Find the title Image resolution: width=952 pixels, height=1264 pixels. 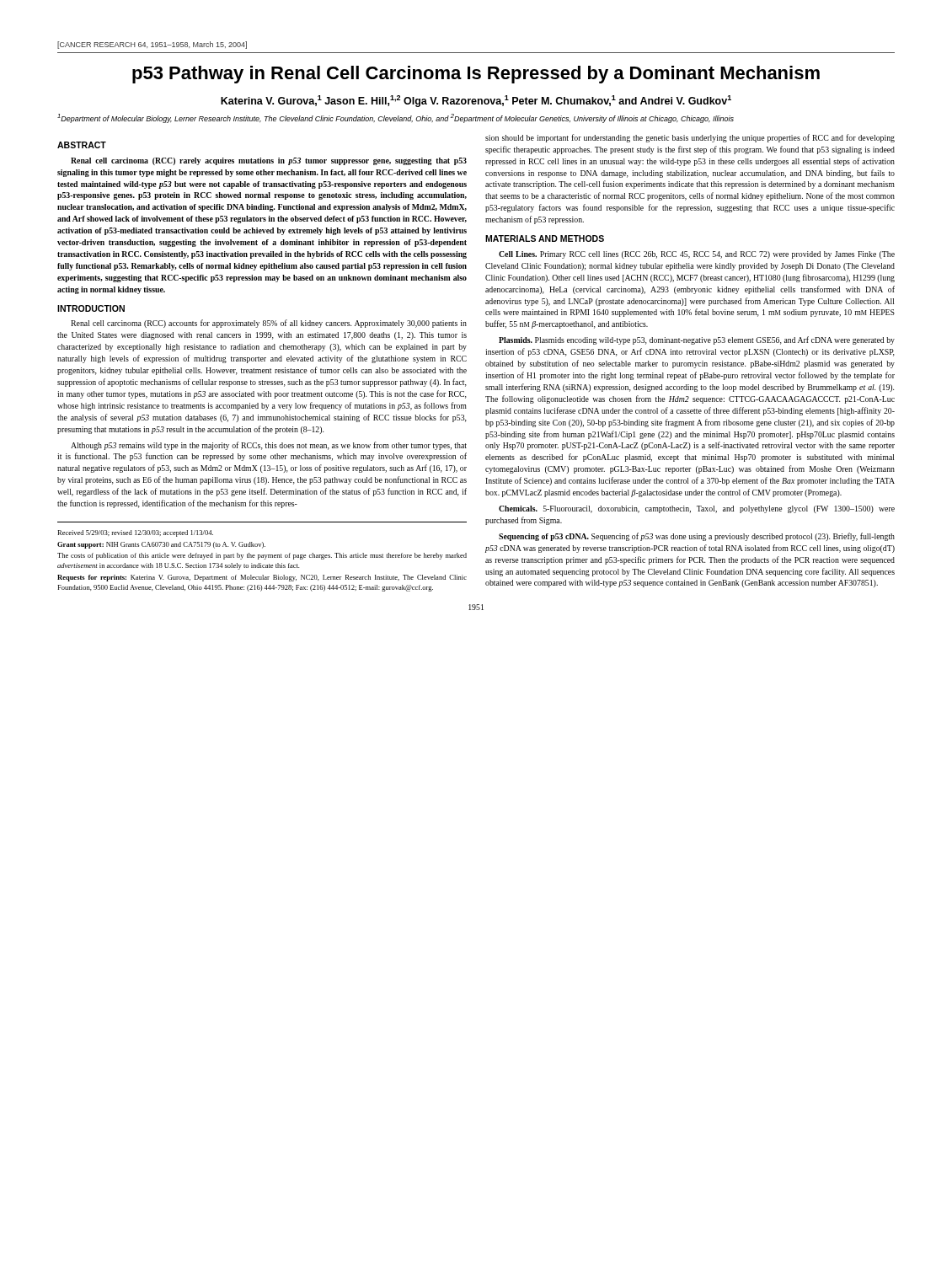[476, 73]
